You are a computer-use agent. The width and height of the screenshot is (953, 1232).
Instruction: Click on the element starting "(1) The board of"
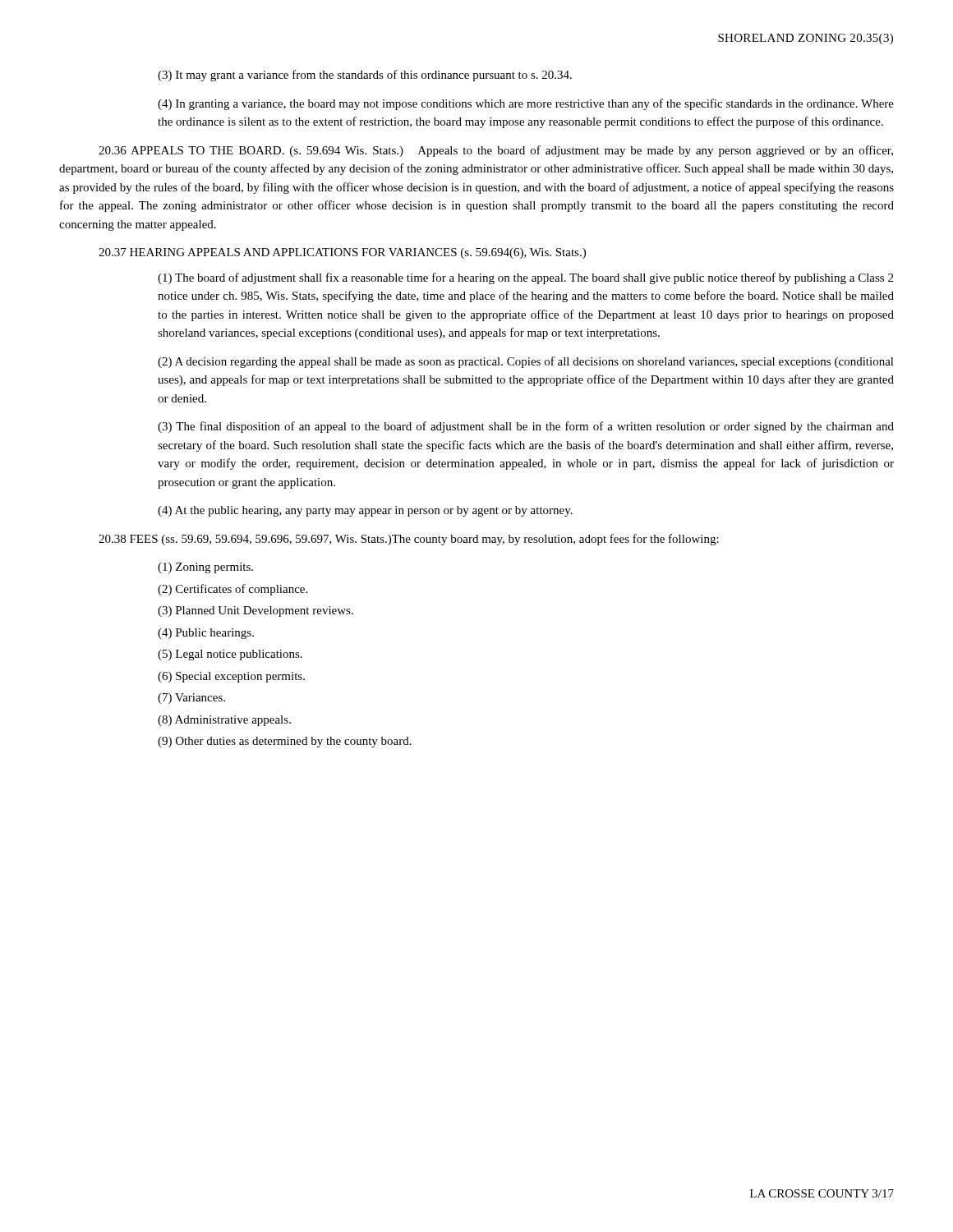pyautogui.click(x=526, y=305)
